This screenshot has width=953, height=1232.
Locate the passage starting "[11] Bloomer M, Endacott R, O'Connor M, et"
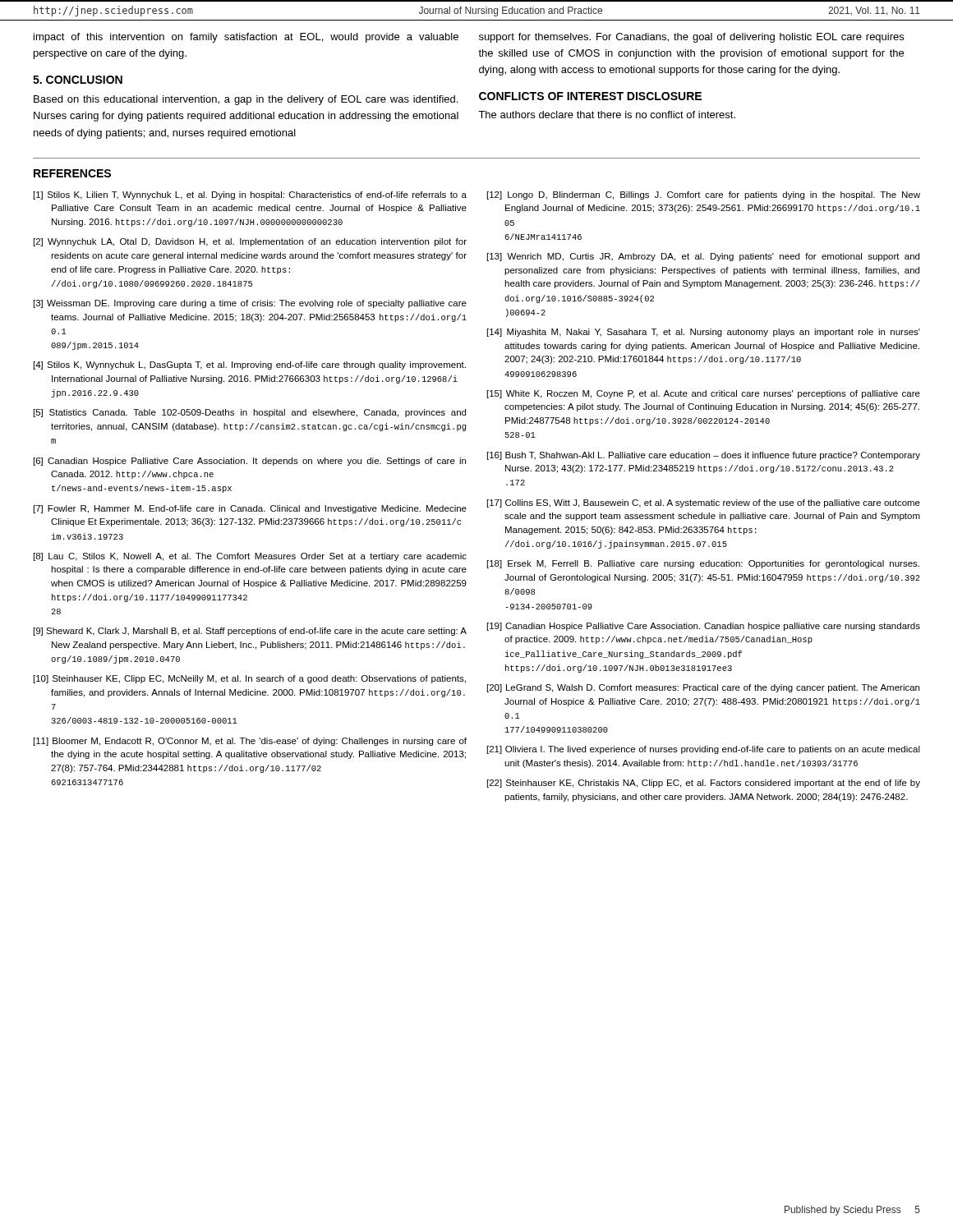(x=250, y=762)
